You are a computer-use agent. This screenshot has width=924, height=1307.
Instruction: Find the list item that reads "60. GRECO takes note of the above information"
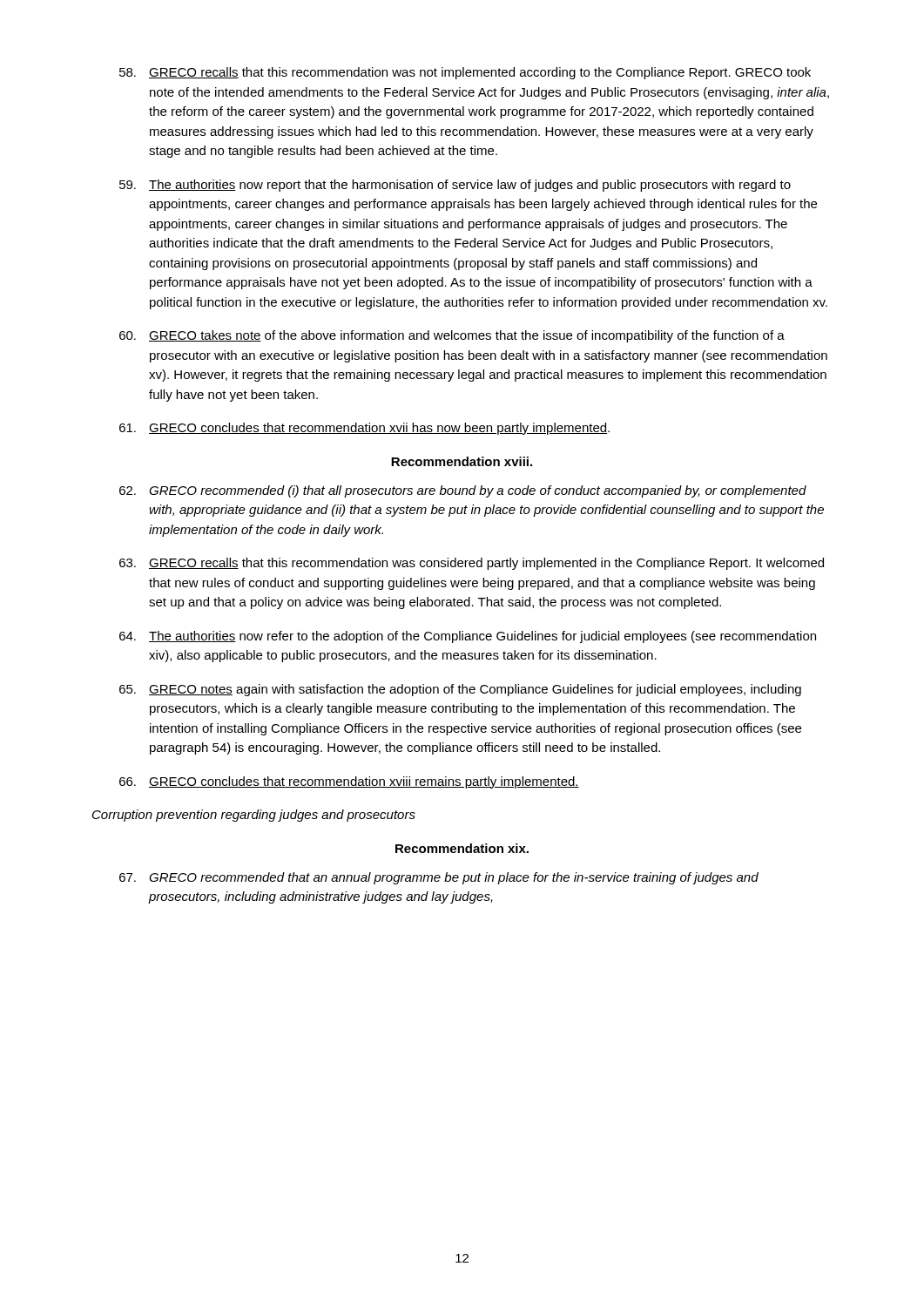462,365
